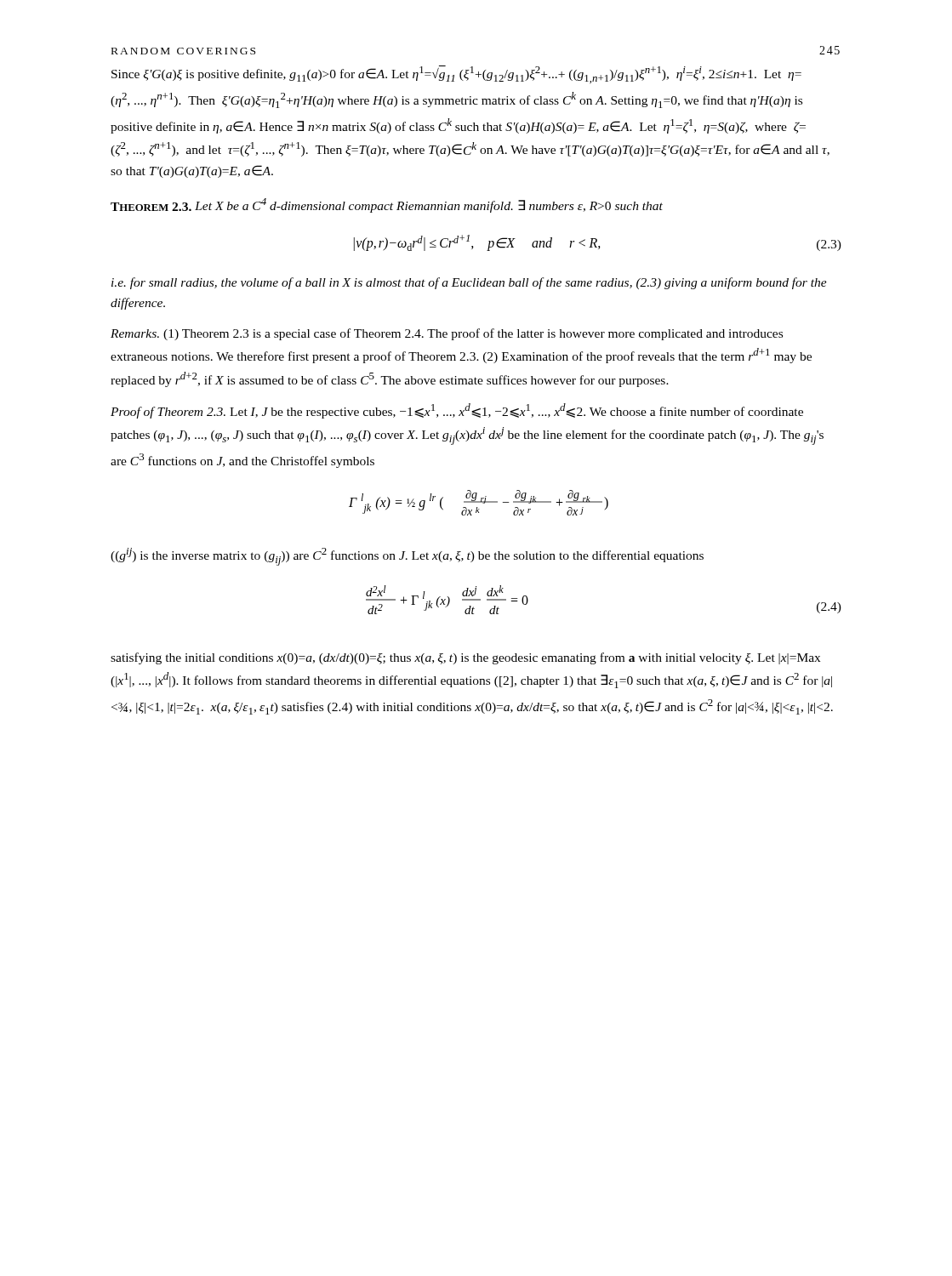Locate the text starting "Since ξ'G(a)ξ is positive definite,"
This screenshot has height=1276, width=952.
coord(476,121)
